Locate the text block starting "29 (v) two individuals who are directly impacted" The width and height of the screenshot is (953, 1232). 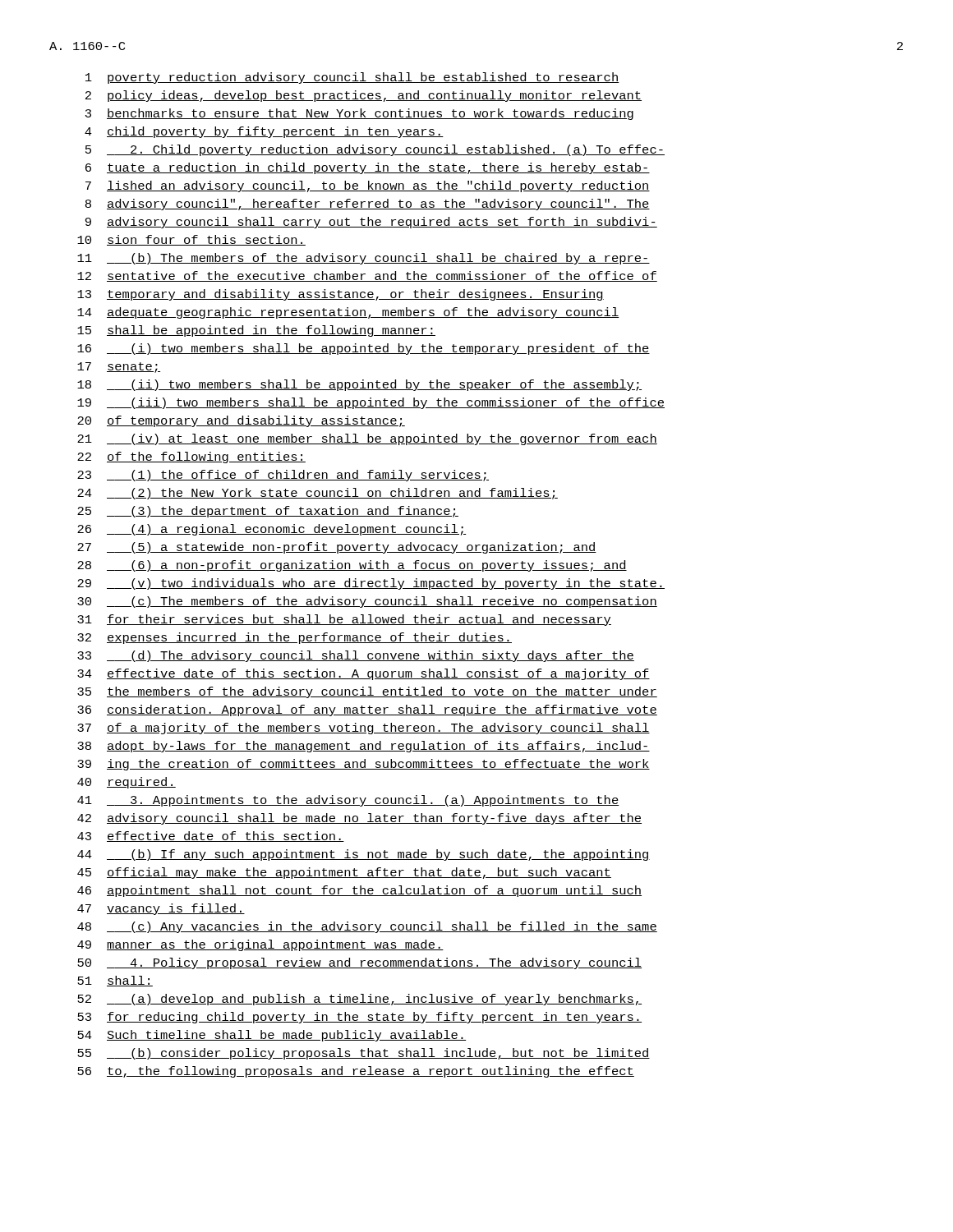coord(476,584)
